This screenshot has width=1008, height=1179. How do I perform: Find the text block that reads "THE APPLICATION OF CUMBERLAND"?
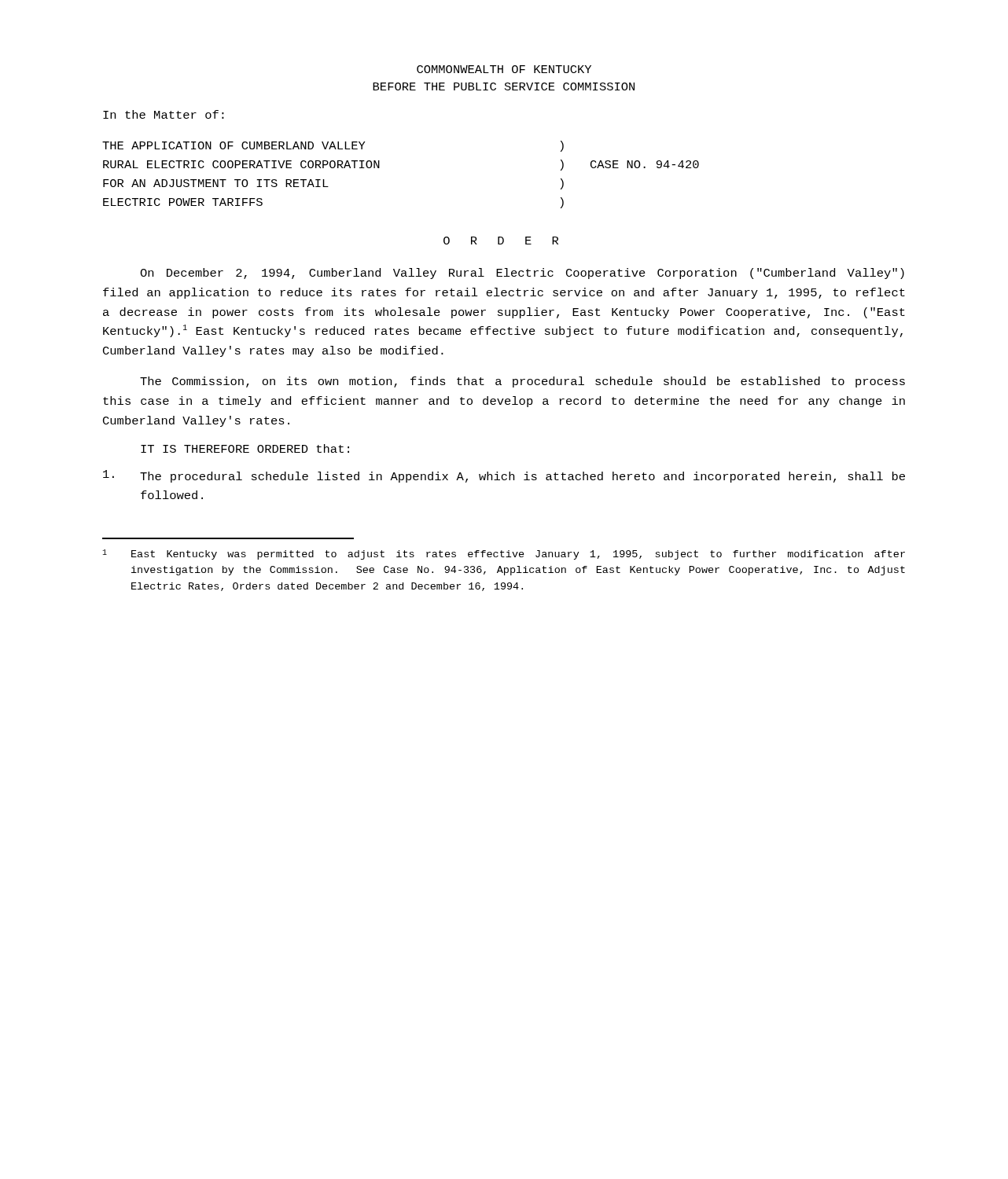point(333,146)
